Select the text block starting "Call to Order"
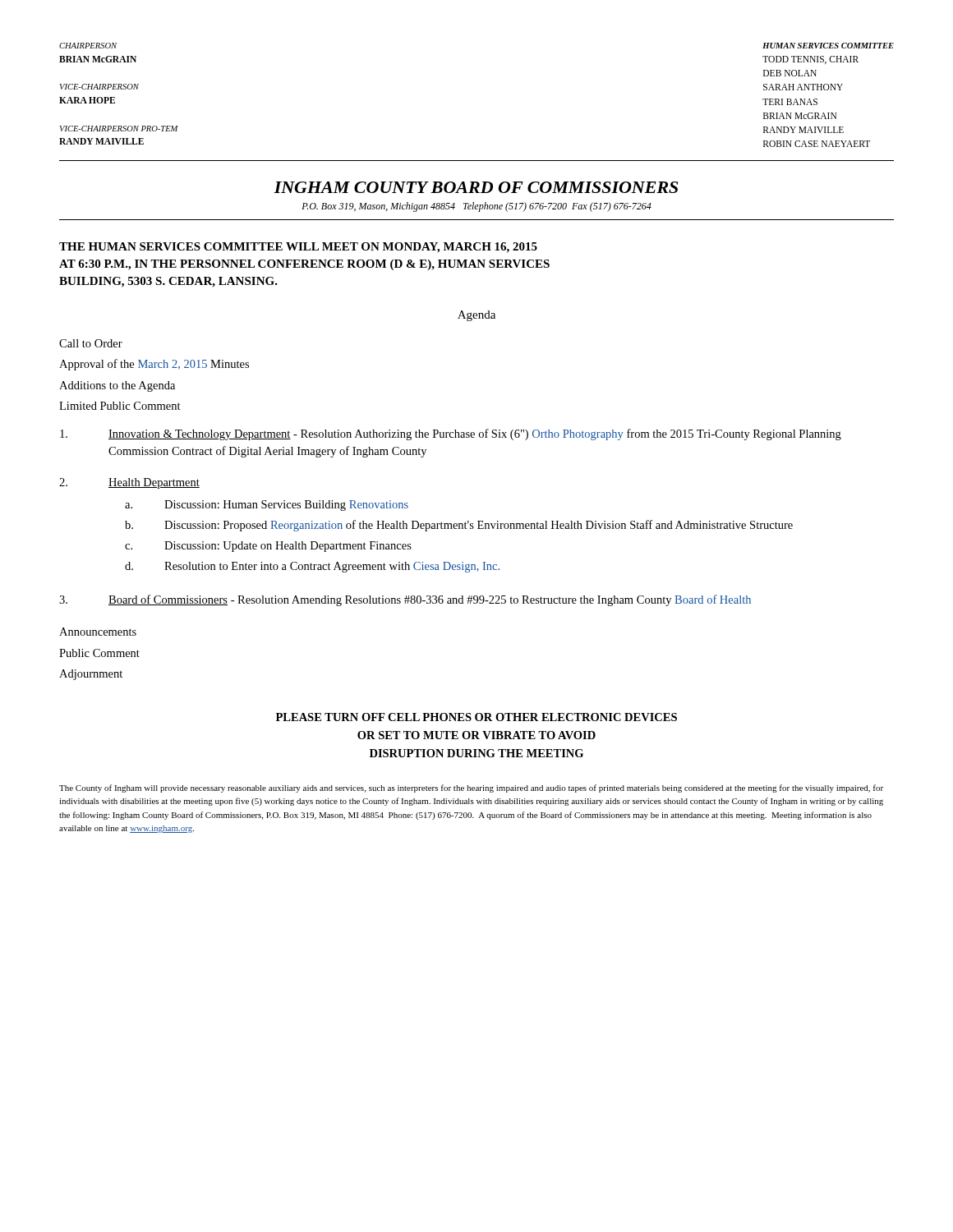The image size is (953, 1232). pyautogui.click(x=91, y=343)
